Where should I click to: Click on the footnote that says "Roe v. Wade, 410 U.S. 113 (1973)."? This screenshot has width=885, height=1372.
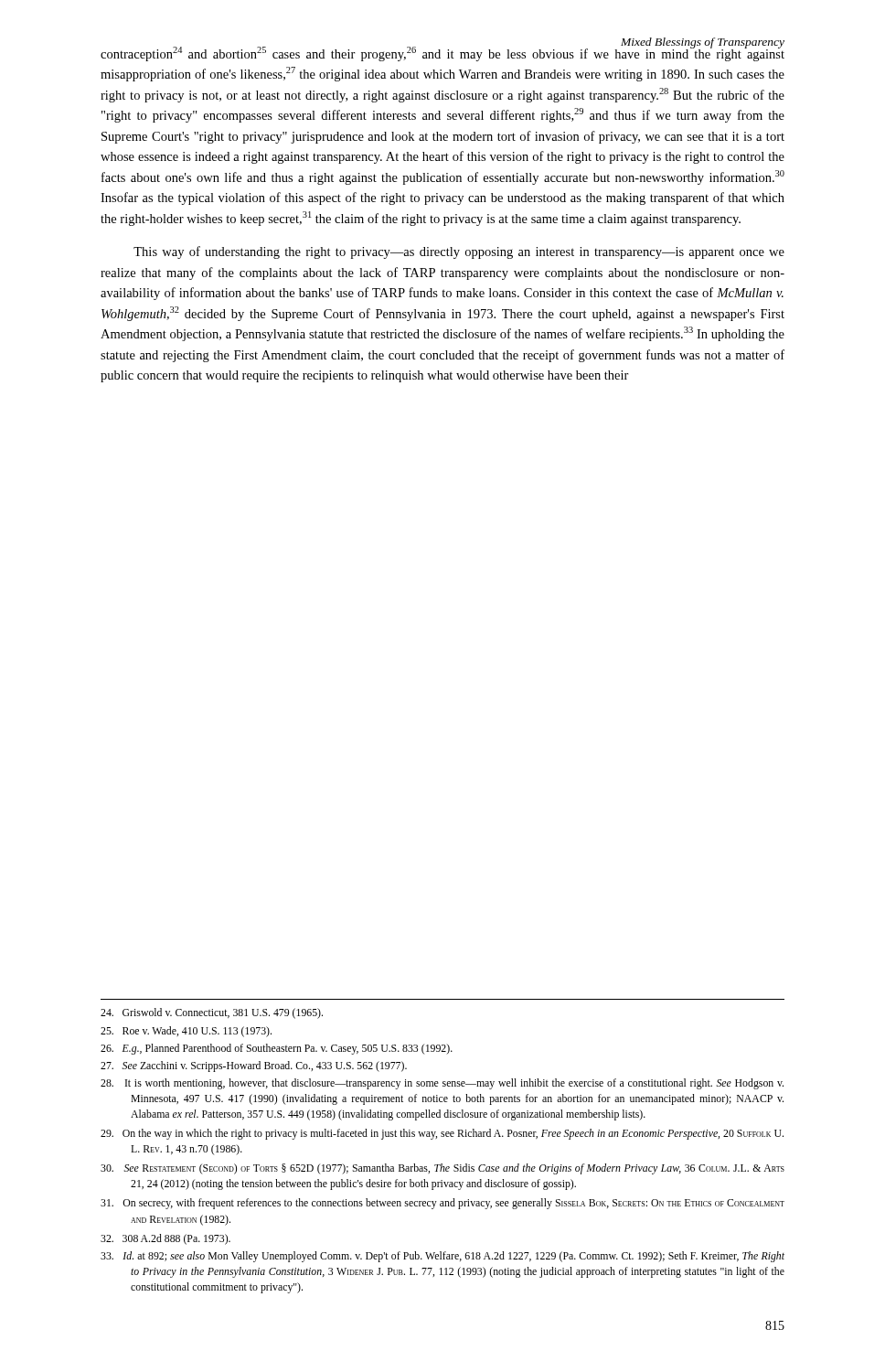click(187, 1030)
